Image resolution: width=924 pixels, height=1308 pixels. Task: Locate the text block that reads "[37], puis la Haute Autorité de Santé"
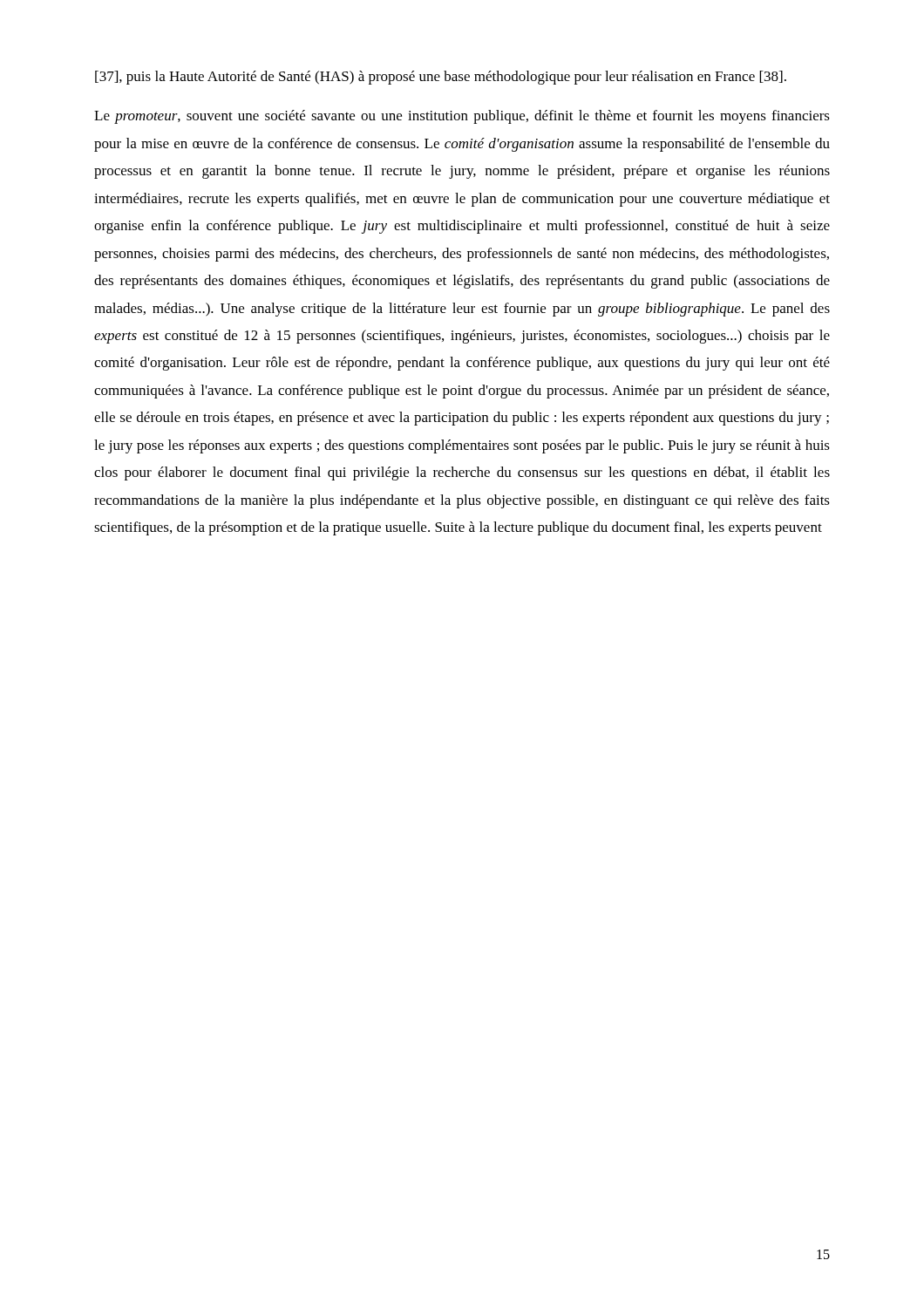point(441,76)
